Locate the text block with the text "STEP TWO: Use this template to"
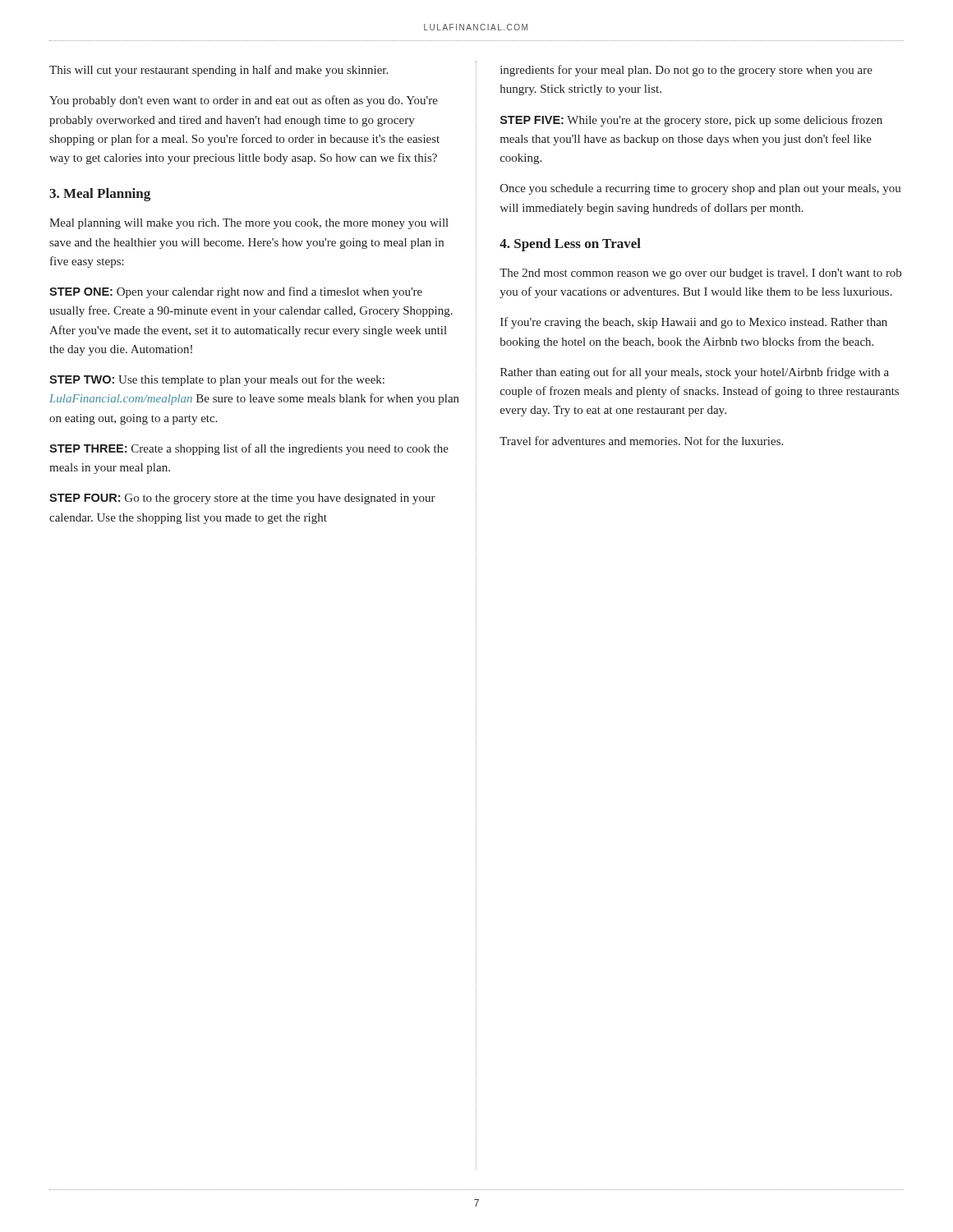Image resolution: width=953 pixels, height=1232 pixels. click(254, 399)
